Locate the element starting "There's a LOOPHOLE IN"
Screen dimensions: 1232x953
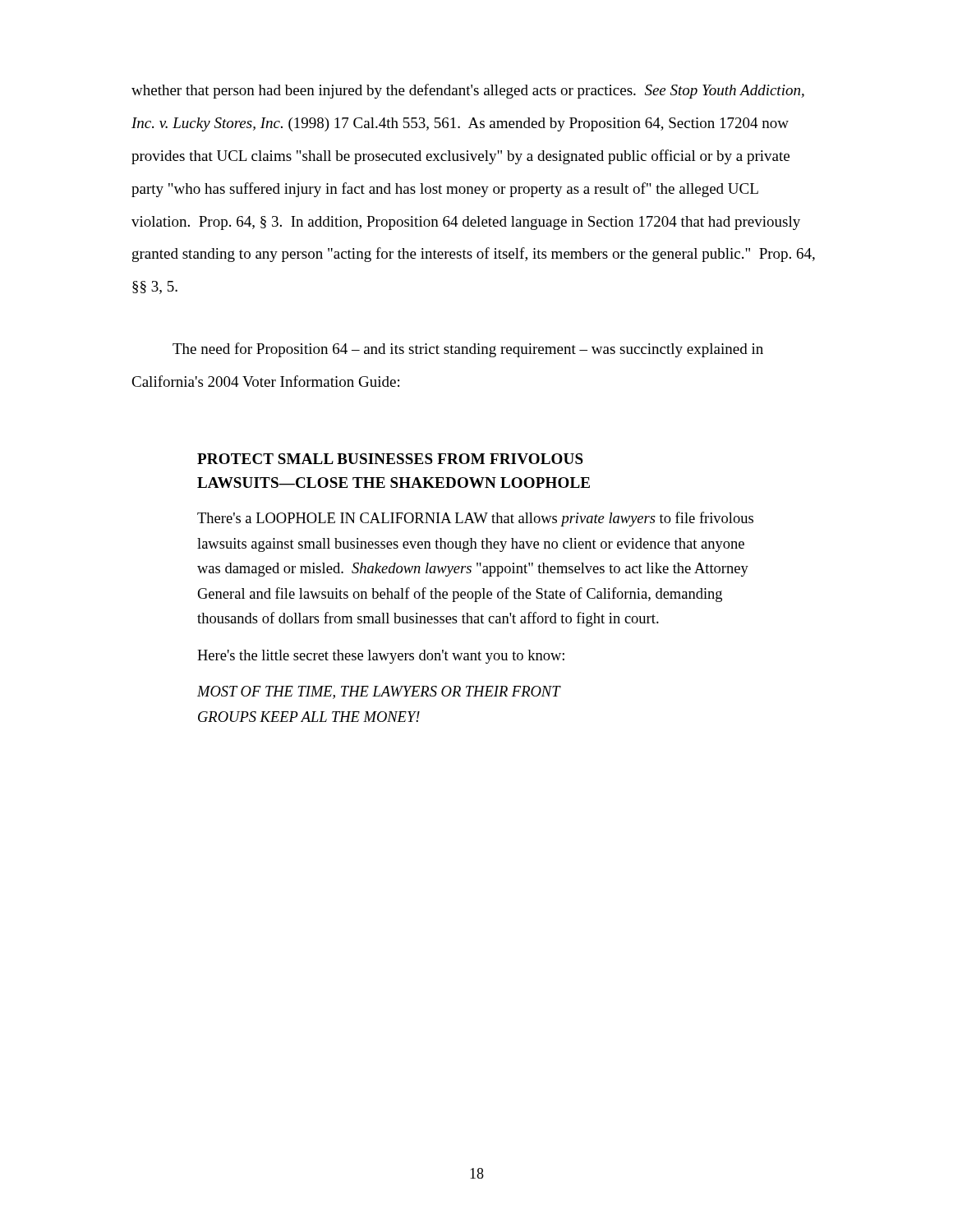tap(476, 568)
